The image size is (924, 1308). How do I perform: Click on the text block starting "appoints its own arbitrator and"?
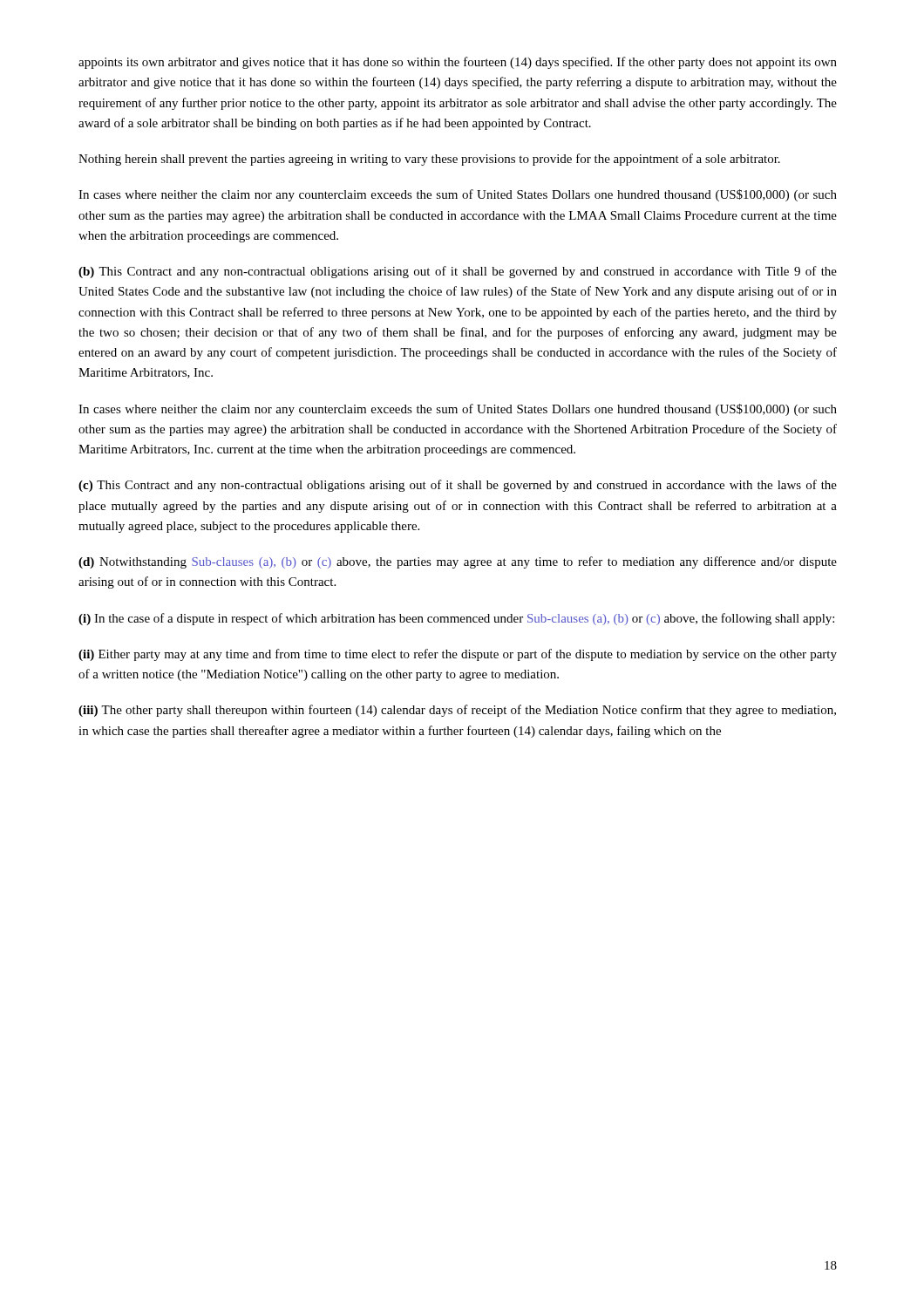[458, 92]
